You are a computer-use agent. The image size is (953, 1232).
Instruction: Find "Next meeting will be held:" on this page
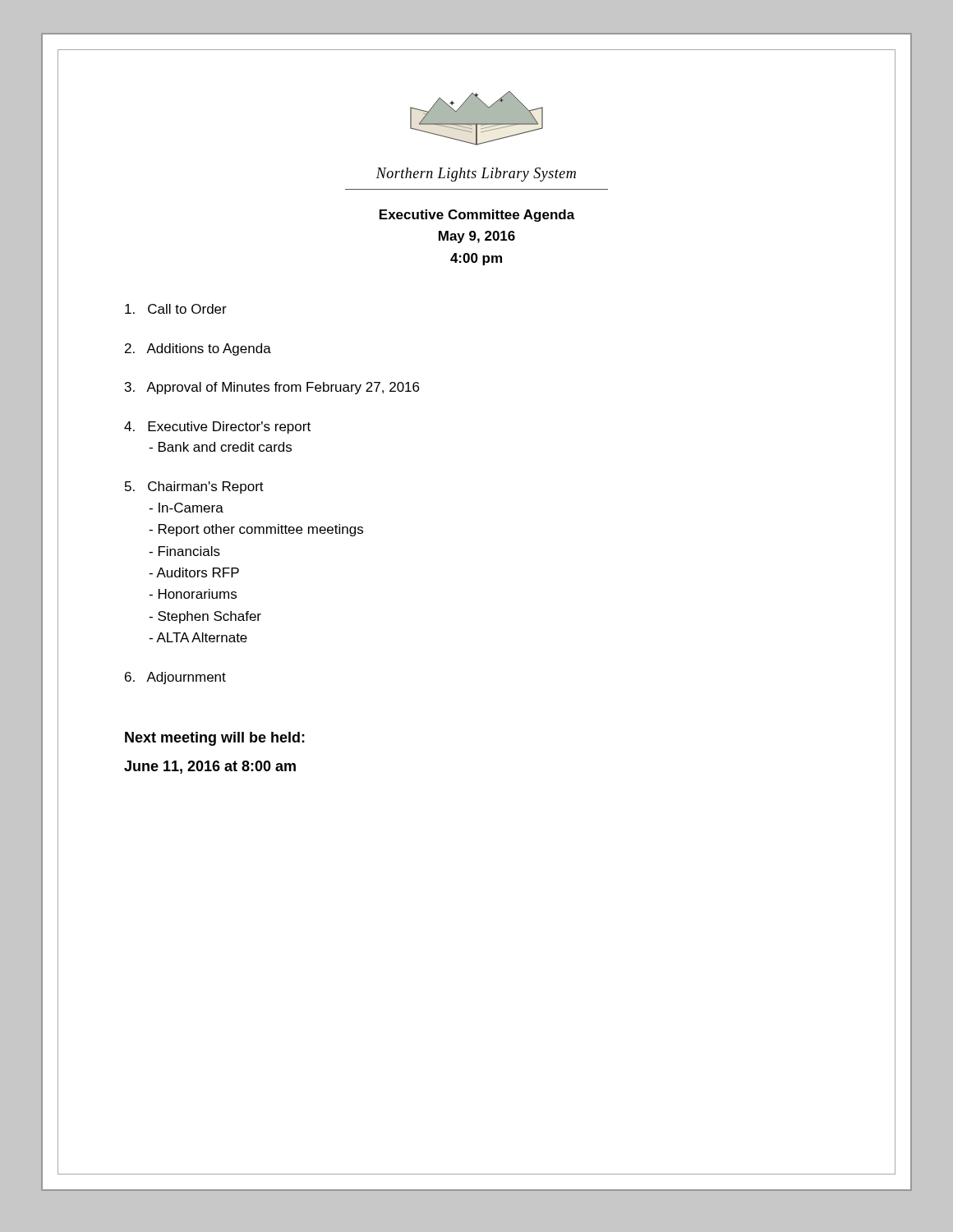(211, 737)
